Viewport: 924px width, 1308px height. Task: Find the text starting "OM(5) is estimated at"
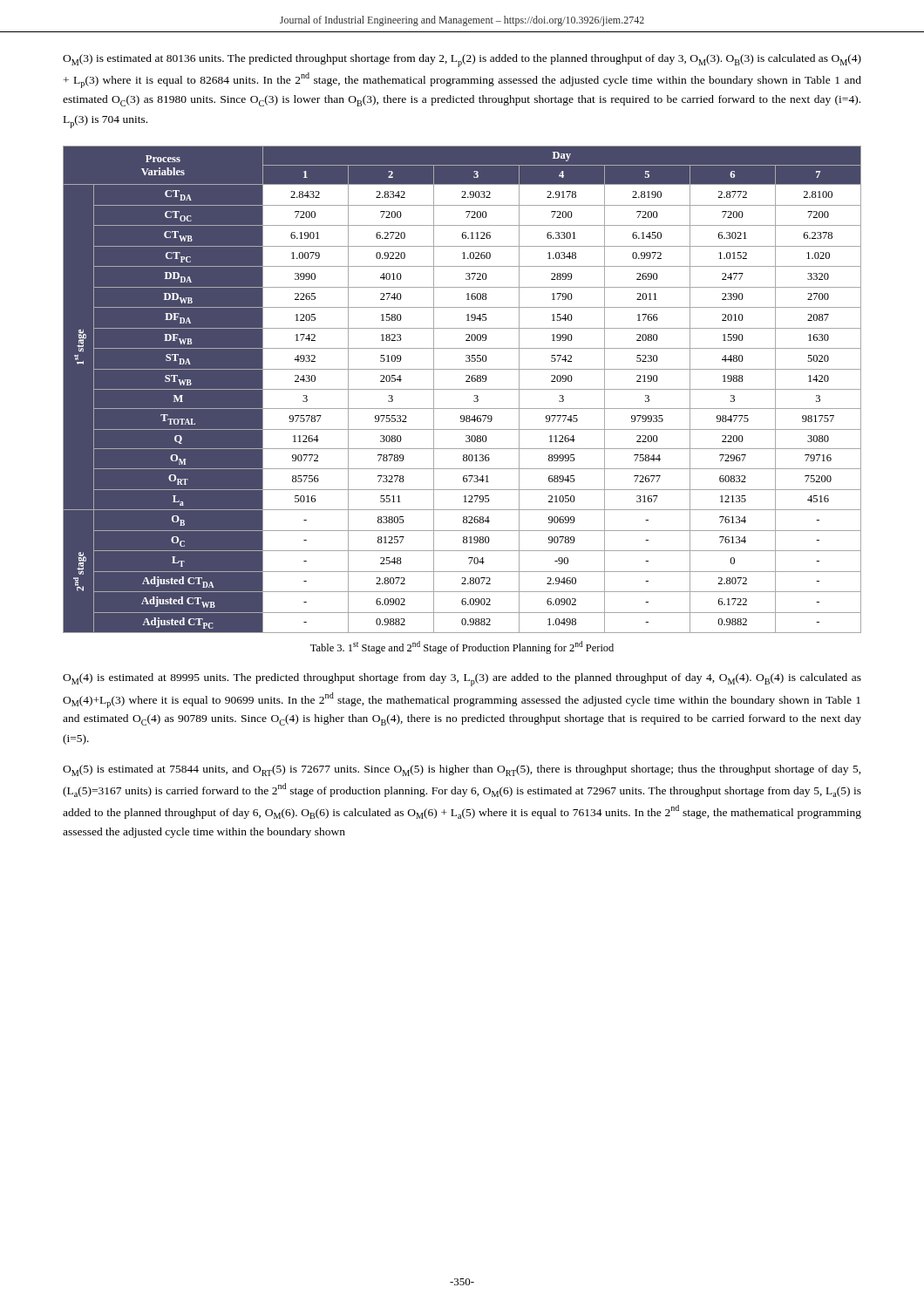point(462,800)
